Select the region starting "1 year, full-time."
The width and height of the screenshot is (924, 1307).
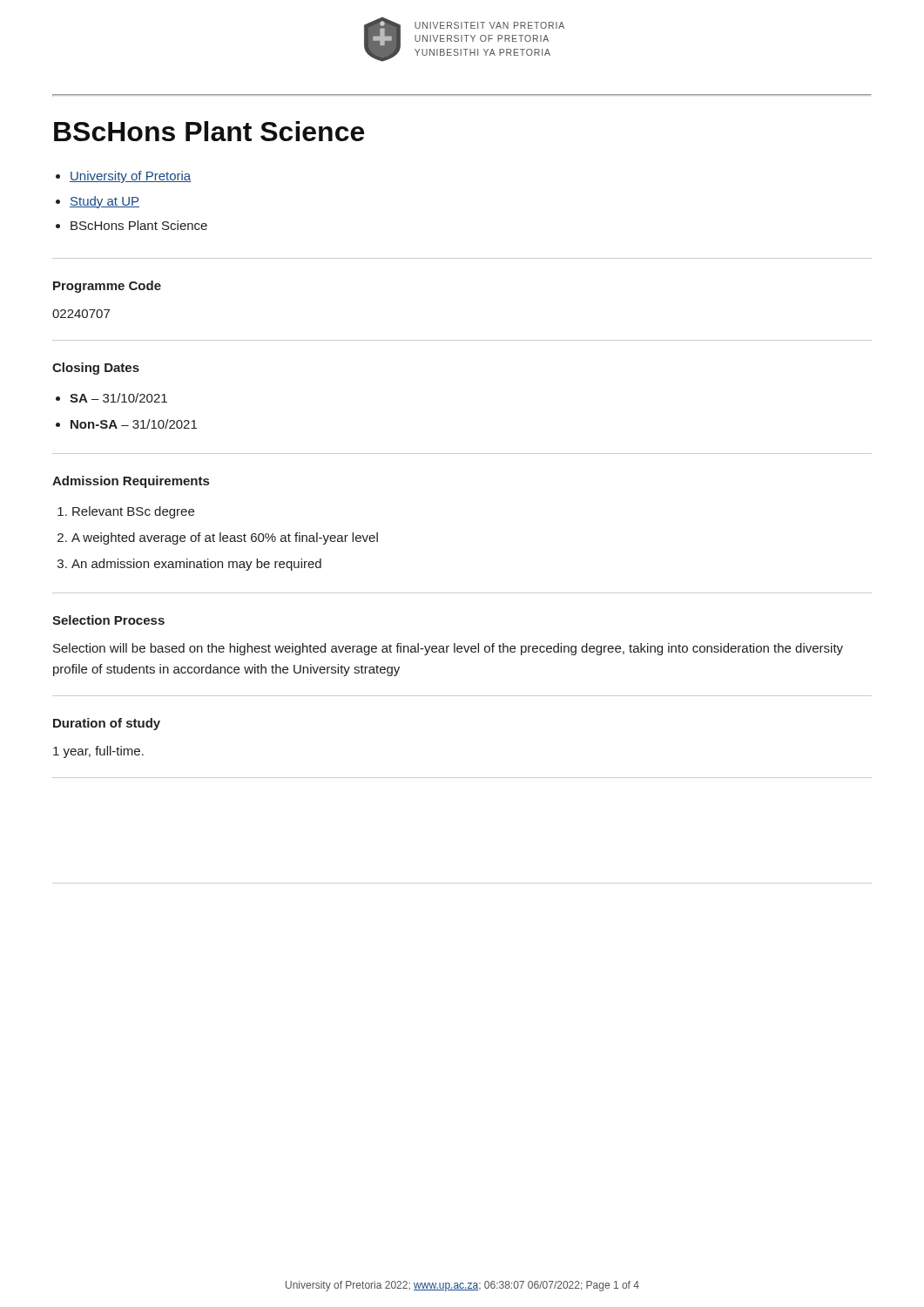98,750
